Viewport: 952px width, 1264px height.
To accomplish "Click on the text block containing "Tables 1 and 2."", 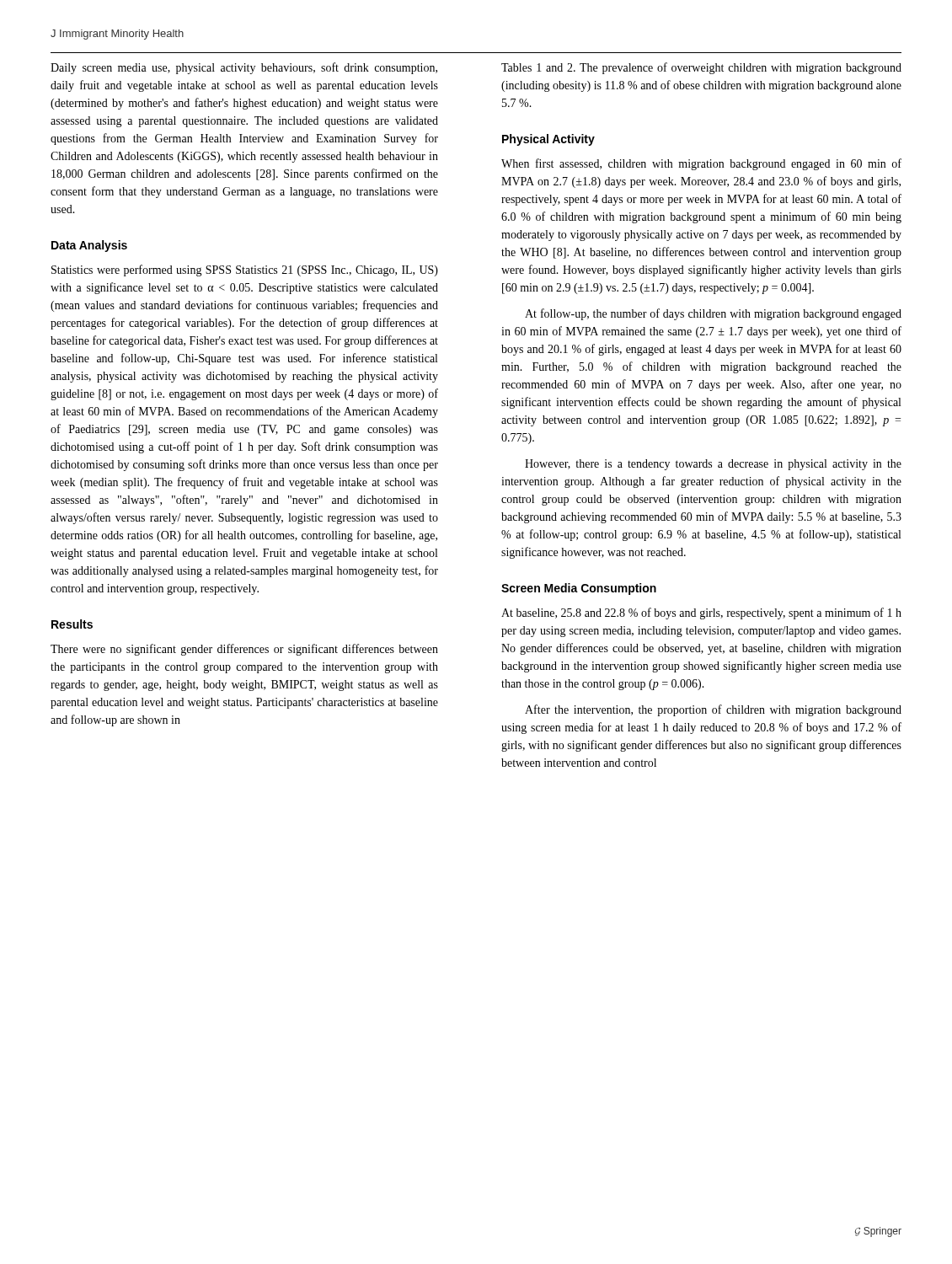I will 701,86.
